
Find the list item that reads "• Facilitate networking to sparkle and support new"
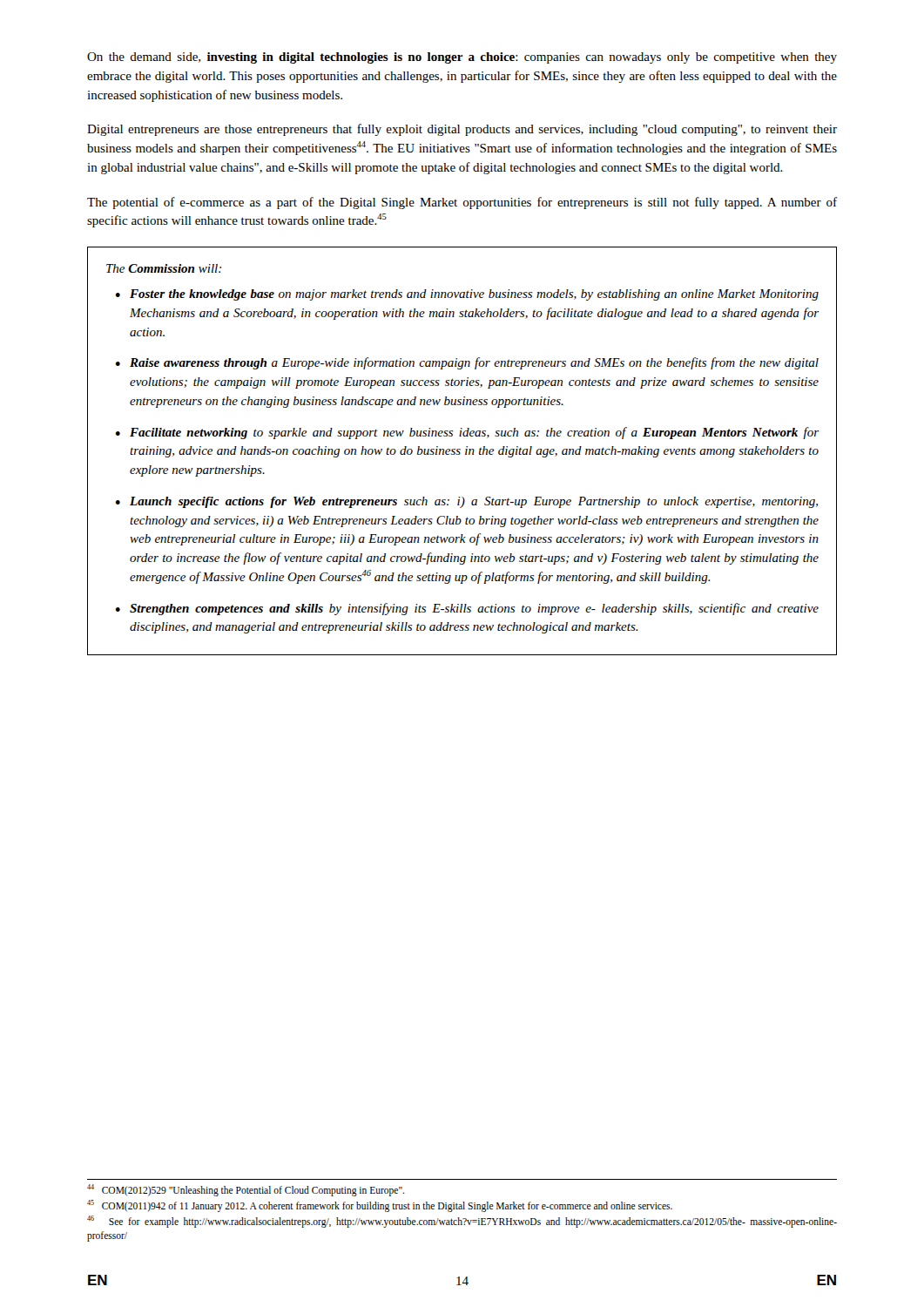[x=462, y=452]
